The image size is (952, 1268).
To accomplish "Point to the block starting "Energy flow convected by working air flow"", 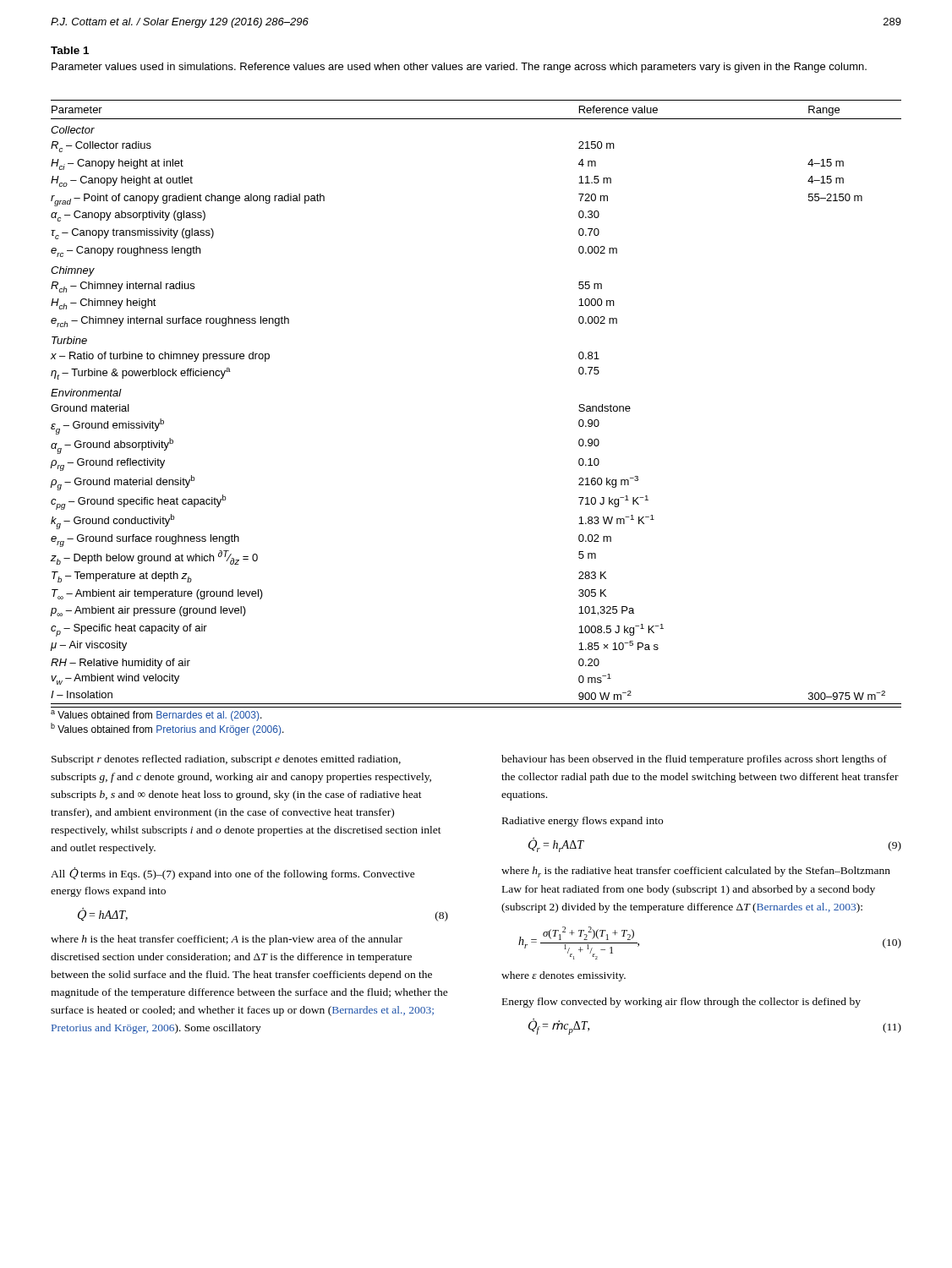I will coord(681,1001).
